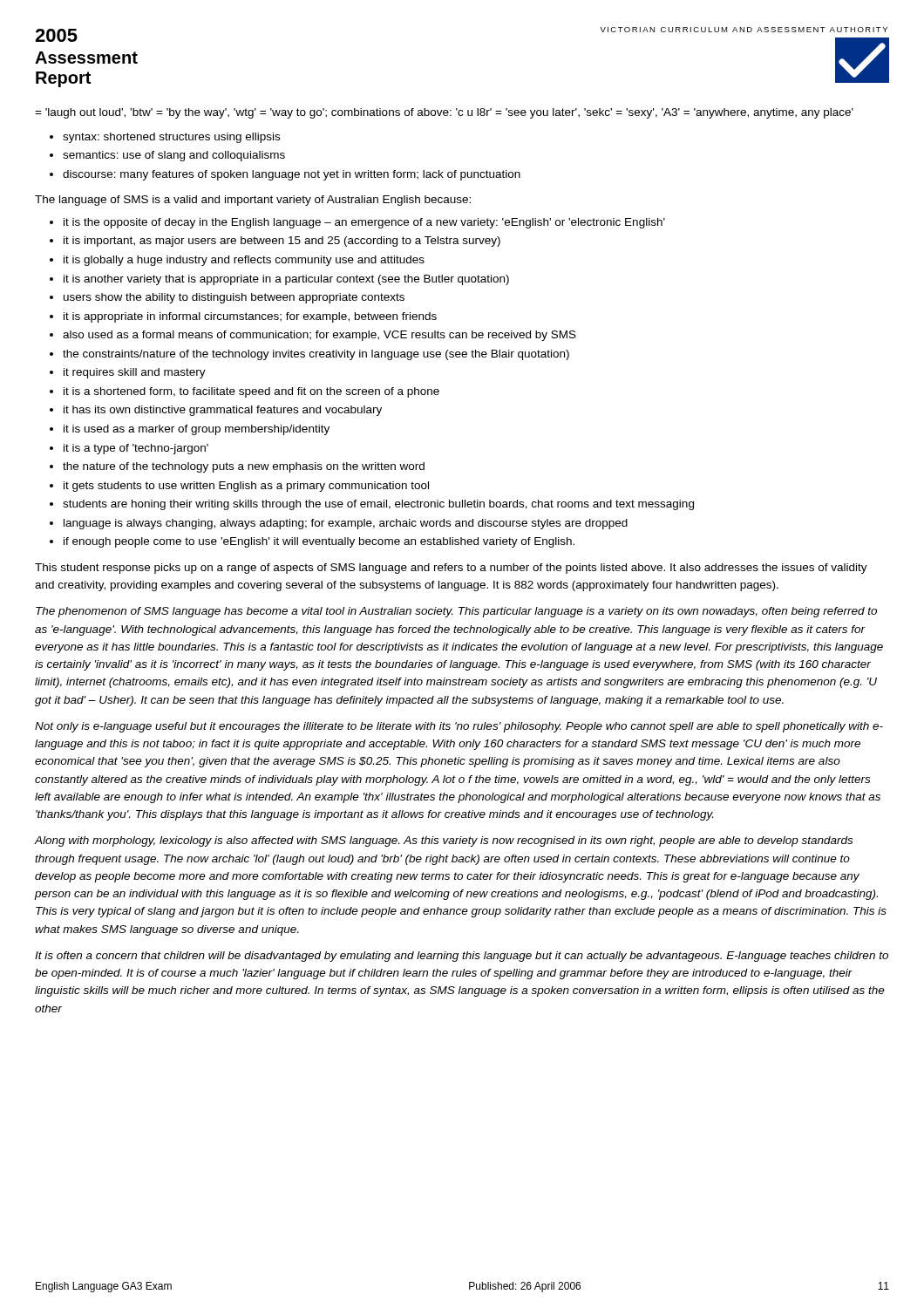Locate the text block with the text "This student response"

click(x=451, y=576)
